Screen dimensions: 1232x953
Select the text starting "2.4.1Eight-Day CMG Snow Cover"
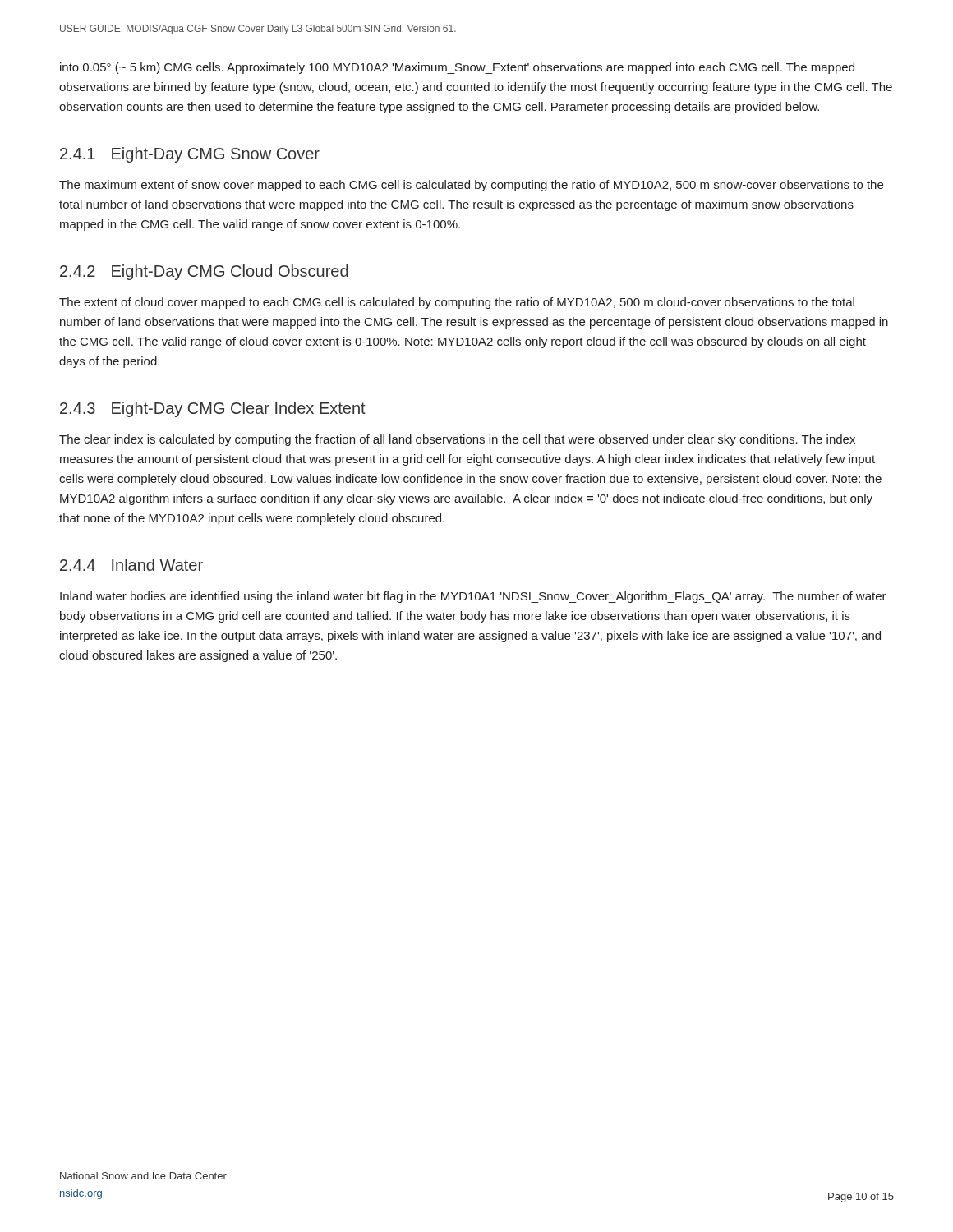[x=189, y=154]
